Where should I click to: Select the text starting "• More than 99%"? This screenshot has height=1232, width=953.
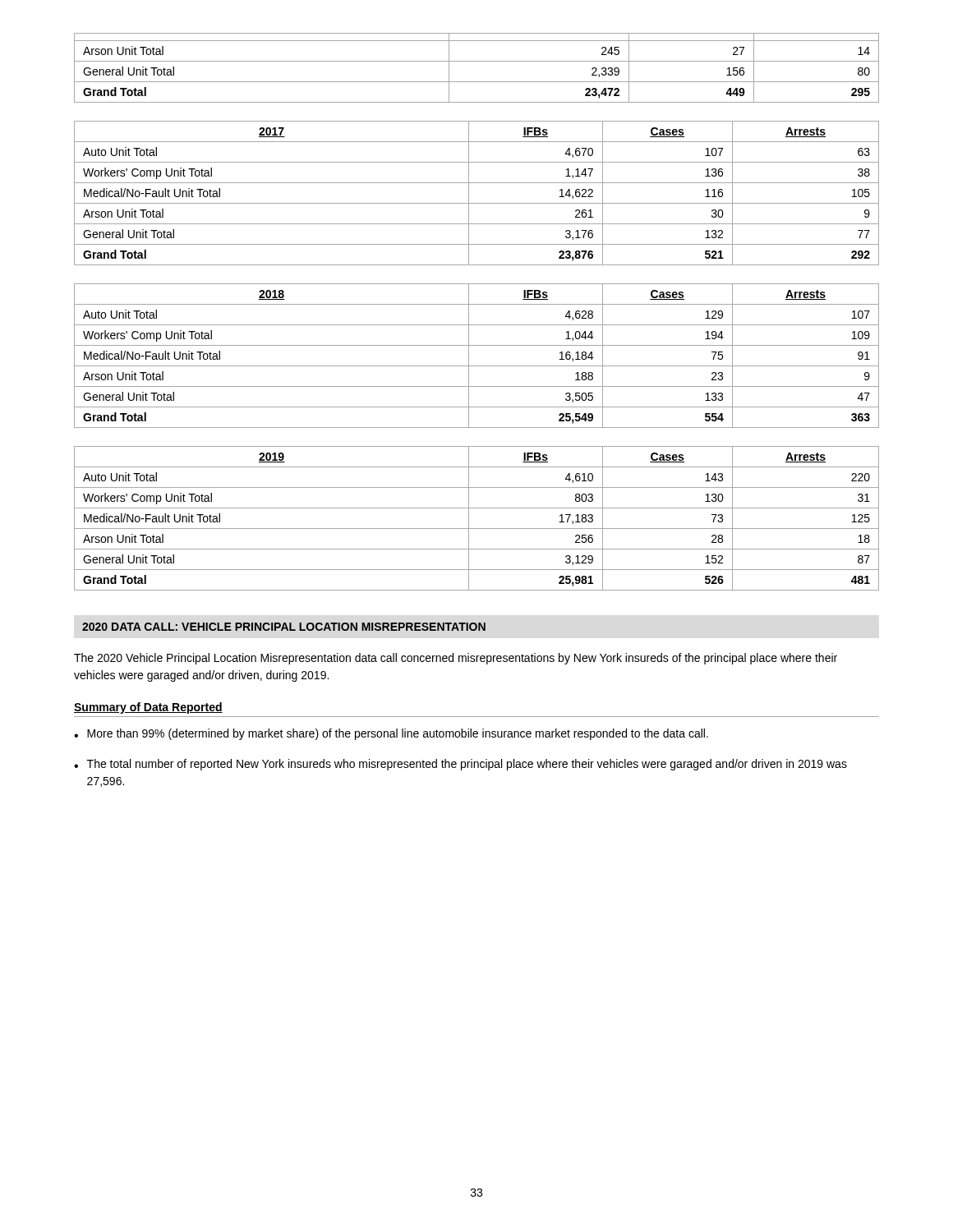[476, 736]
